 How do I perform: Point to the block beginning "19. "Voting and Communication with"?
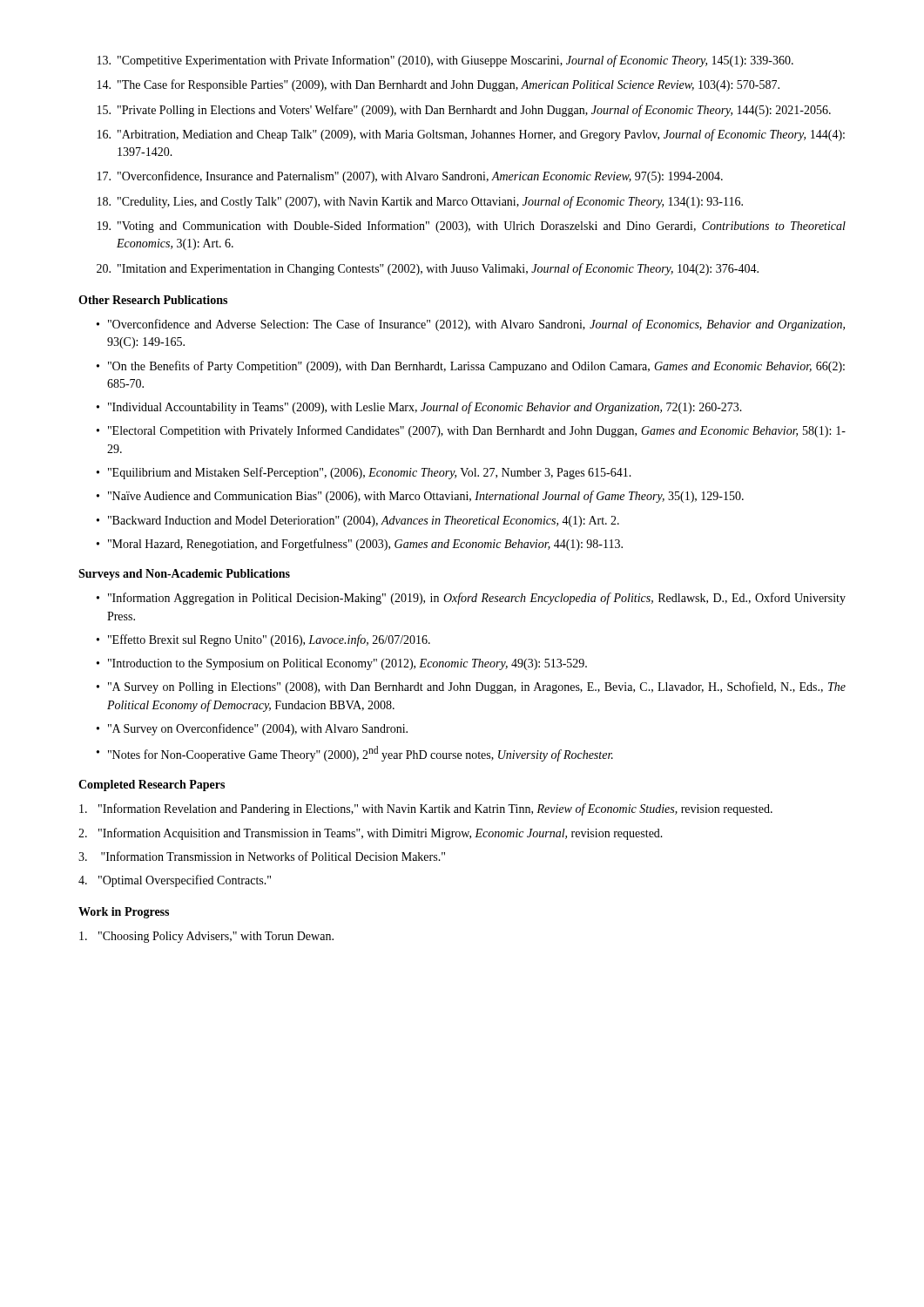462,236
